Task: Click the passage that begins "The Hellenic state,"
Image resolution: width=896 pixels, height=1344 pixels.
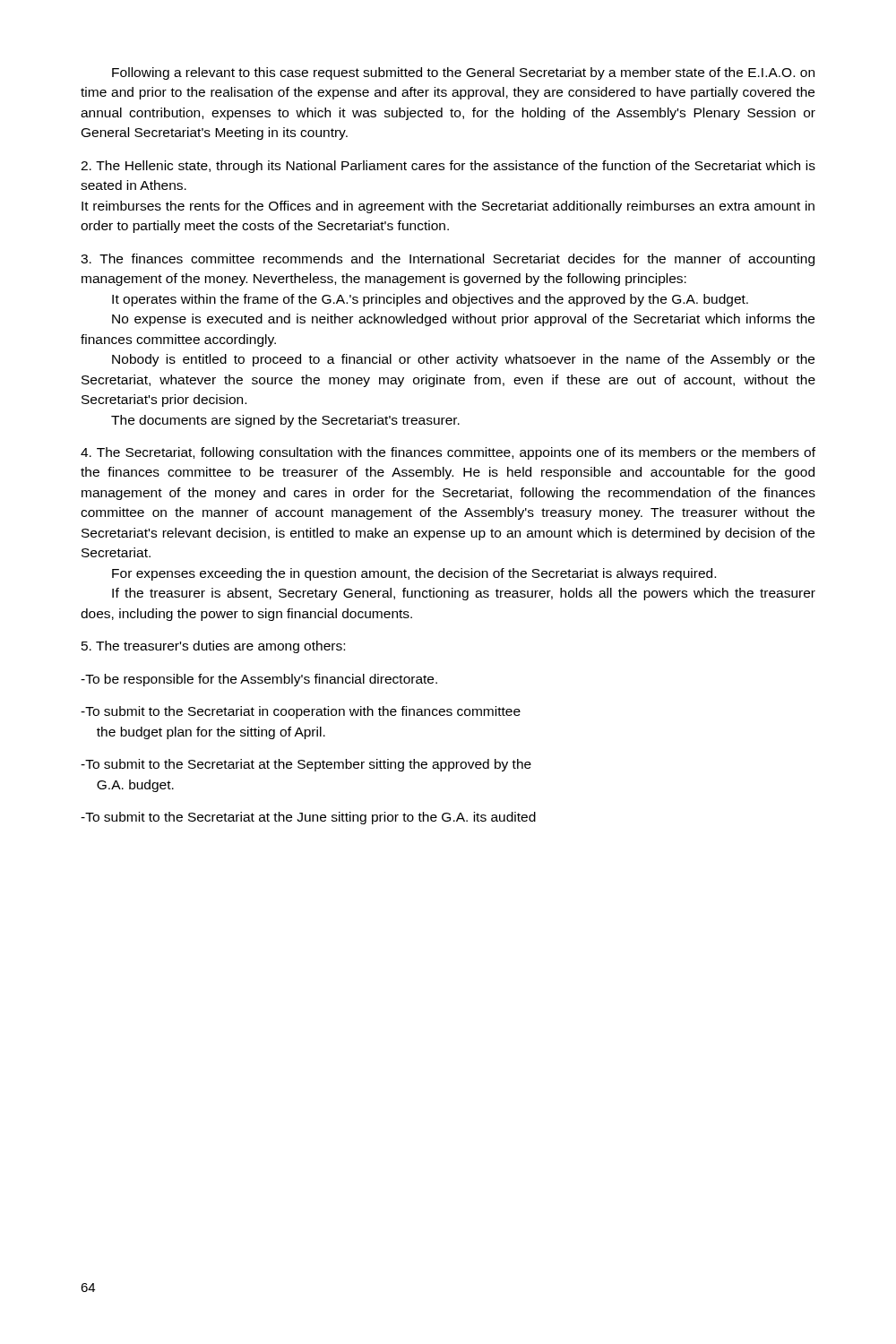Action: click(x=448, y=196)
